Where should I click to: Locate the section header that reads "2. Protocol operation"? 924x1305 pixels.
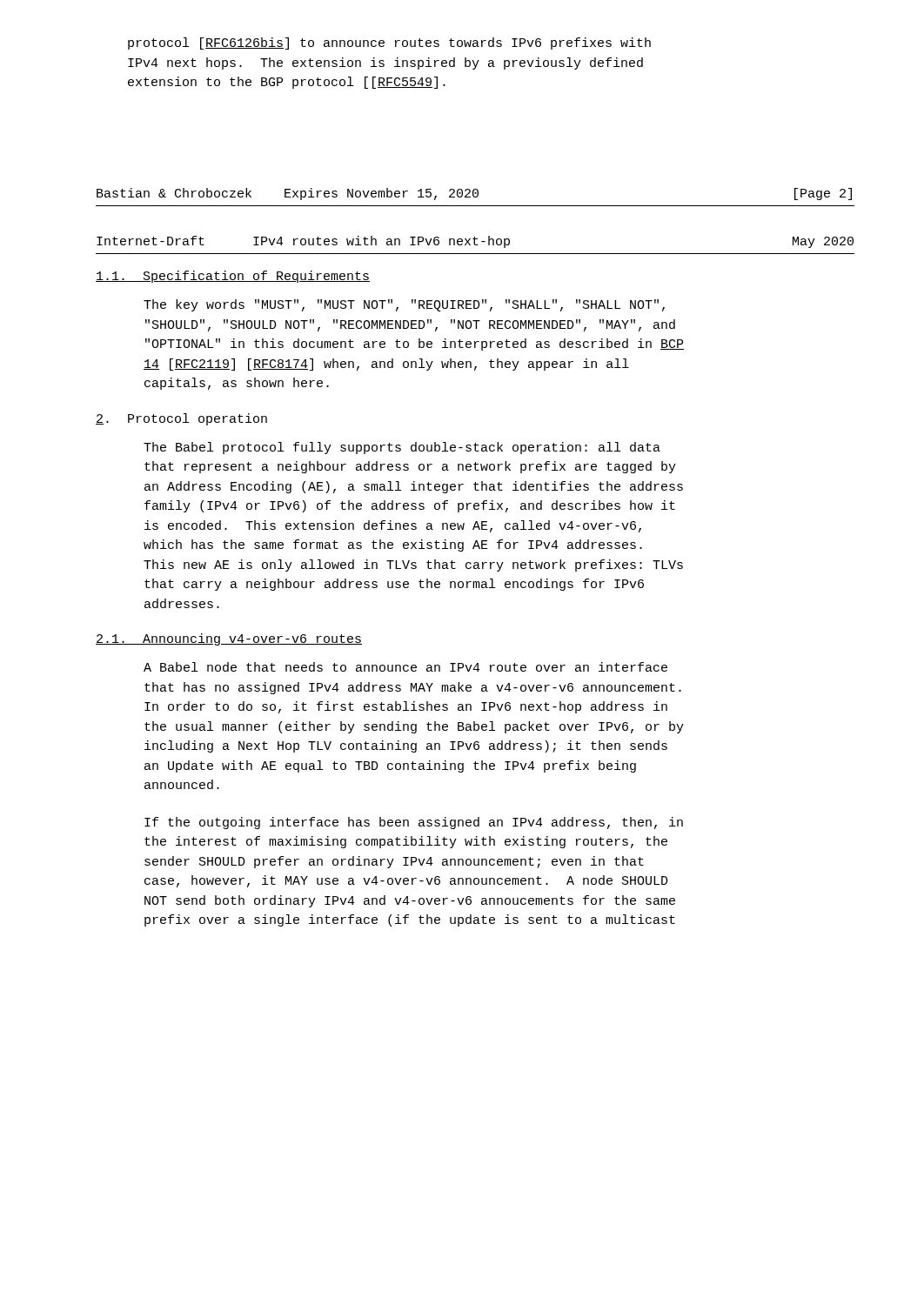pos(182,419)
